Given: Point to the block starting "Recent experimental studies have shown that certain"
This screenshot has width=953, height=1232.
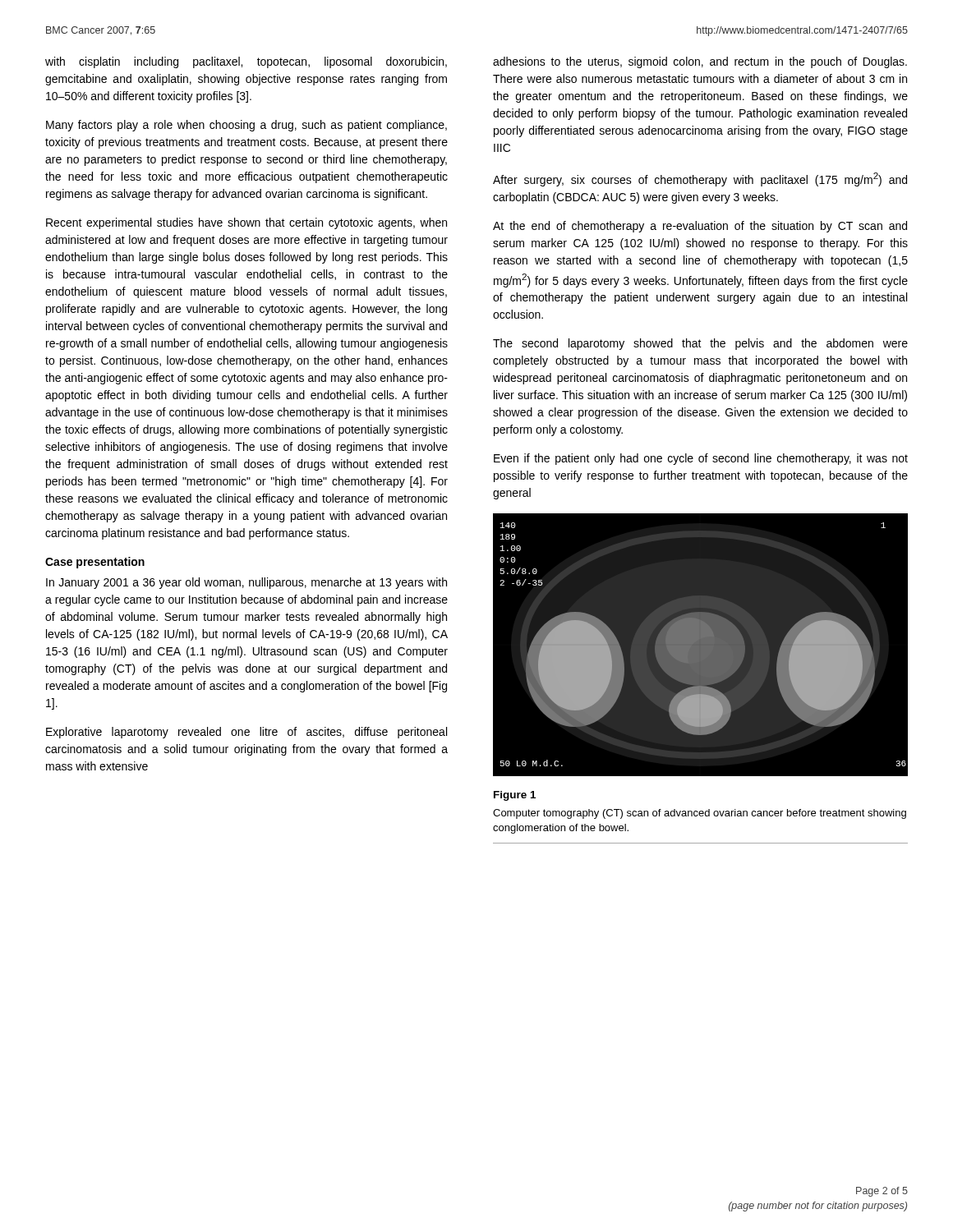Looking at the screenshot, I should coord(246,378).
